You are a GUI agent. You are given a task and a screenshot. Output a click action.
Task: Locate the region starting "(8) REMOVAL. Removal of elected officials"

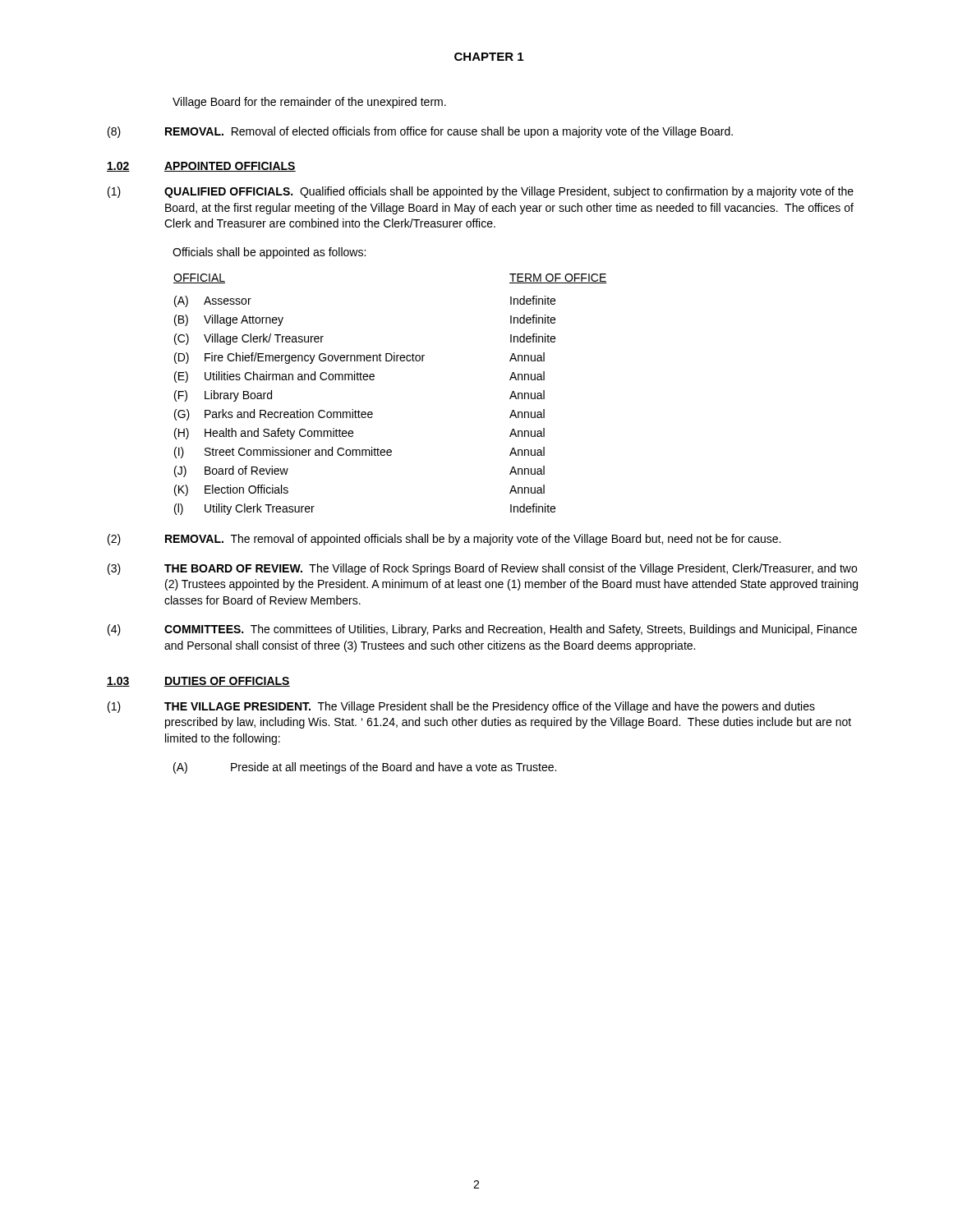[x=489, y=132]
